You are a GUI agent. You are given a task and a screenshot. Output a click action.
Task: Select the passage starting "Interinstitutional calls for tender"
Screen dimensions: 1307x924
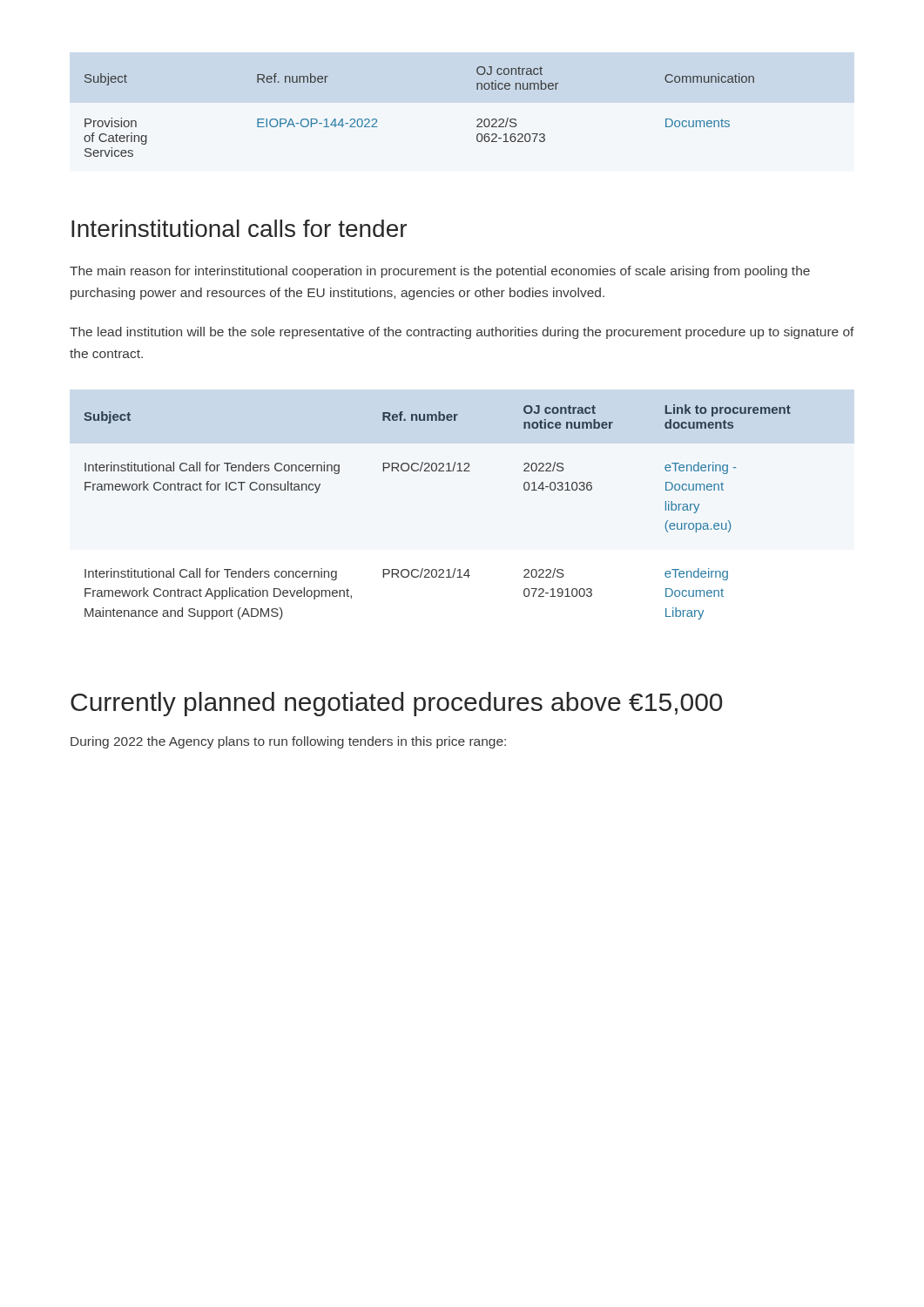click(239, 228)
